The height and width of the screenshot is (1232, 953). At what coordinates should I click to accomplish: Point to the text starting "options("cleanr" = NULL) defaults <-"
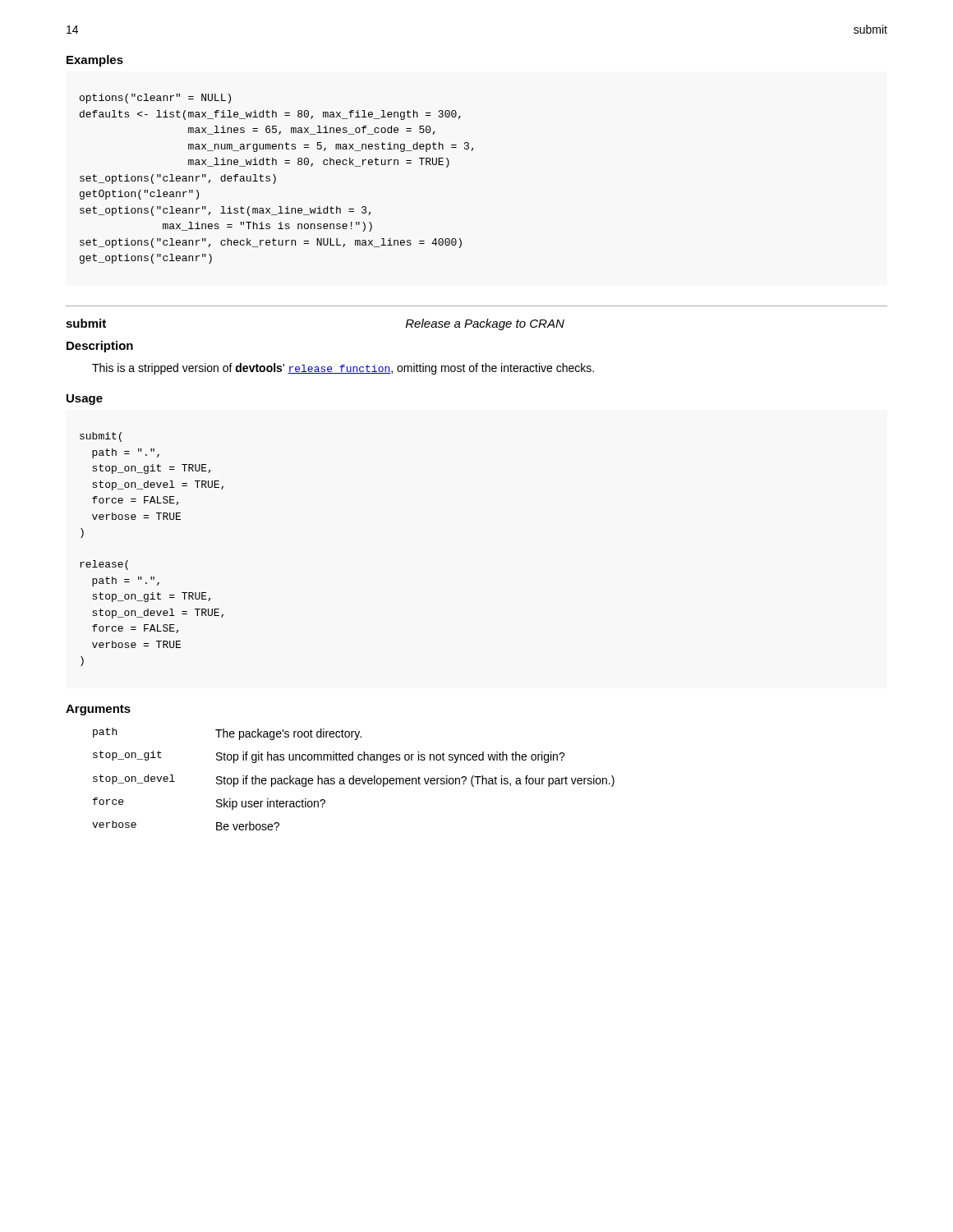click(x=155, y=99)
